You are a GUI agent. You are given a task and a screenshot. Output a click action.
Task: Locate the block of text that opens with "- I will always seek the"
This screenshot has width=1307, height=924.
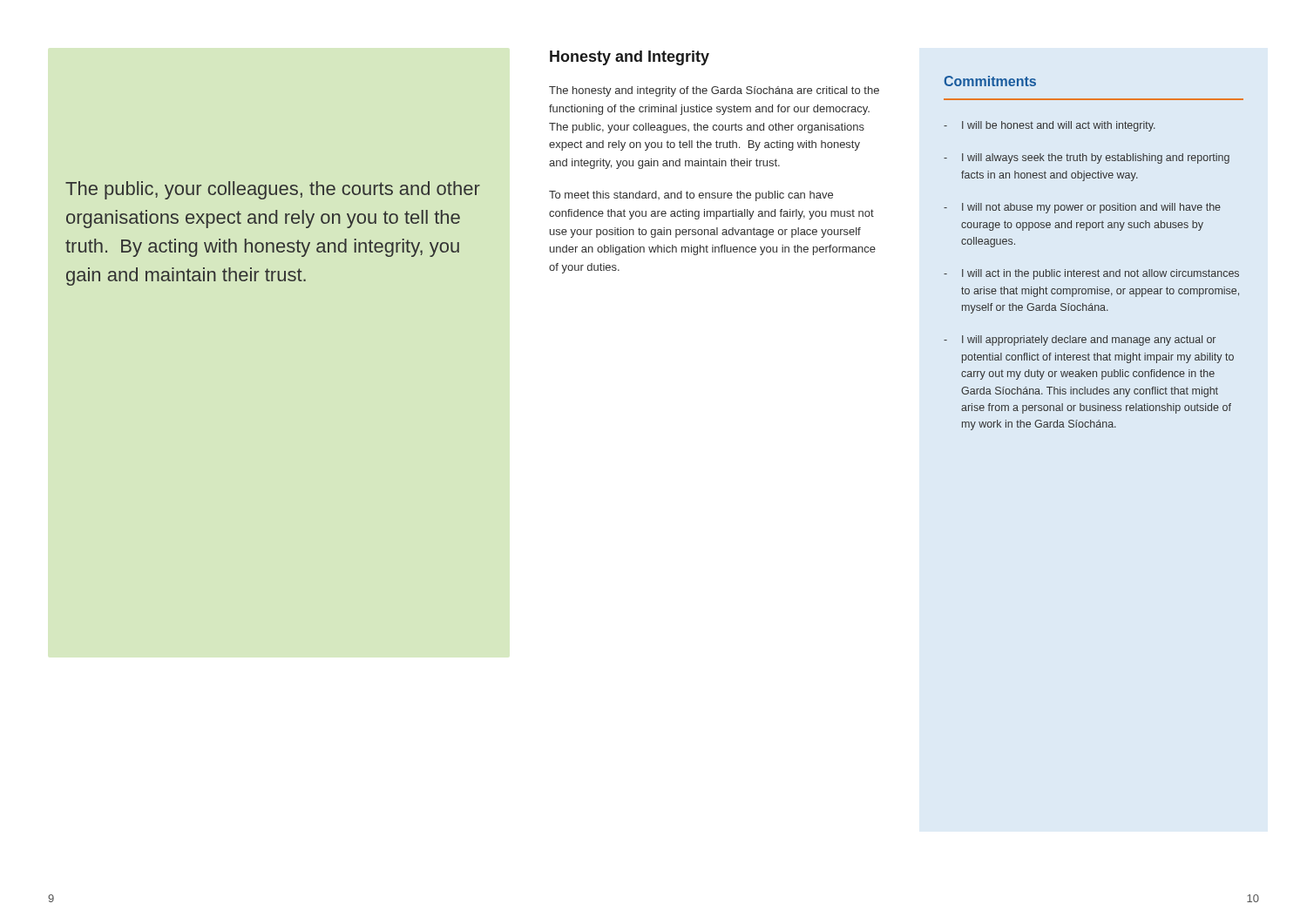click(1094, 167)
